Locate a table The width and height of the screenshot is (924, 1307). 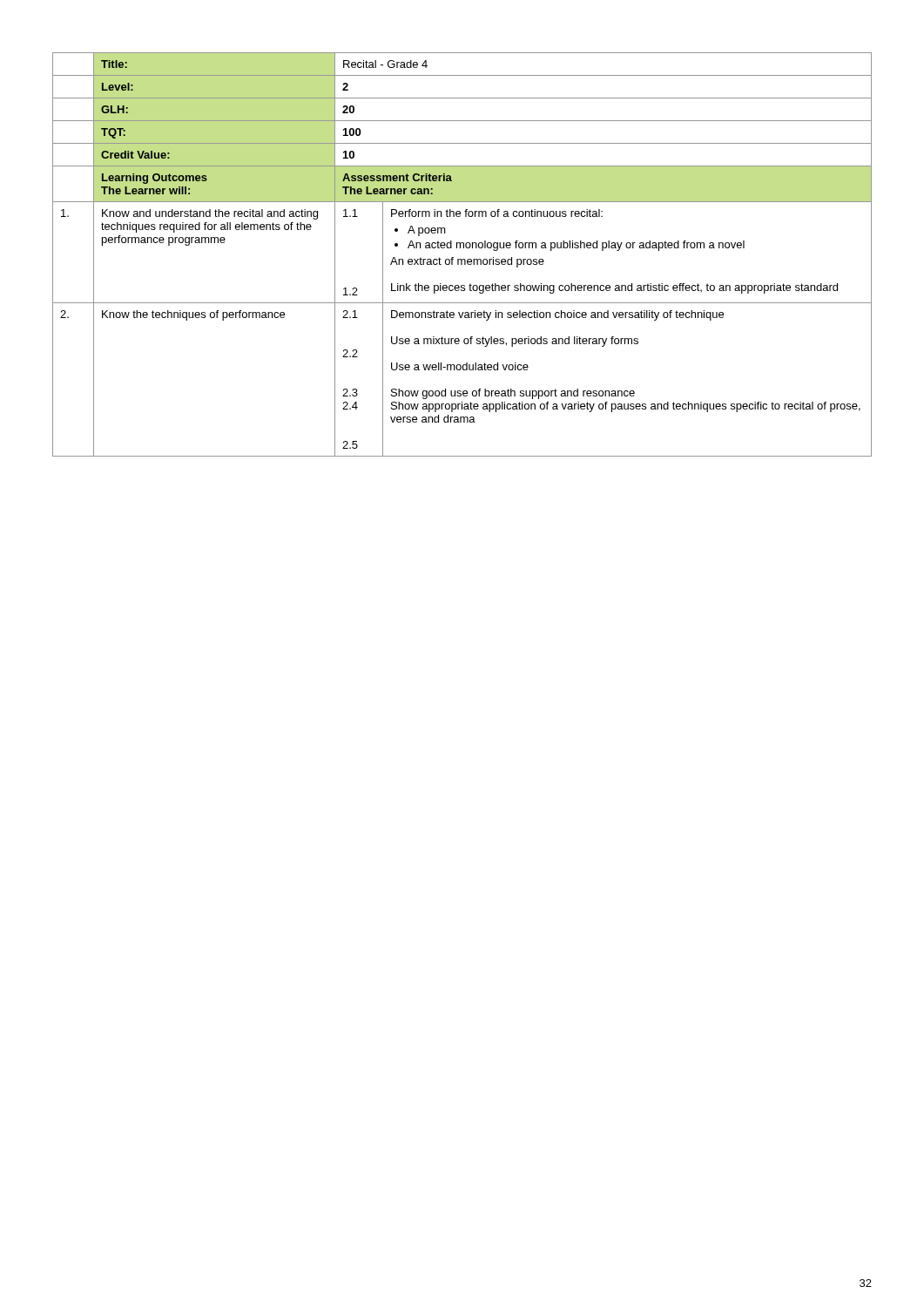point(462,254)
